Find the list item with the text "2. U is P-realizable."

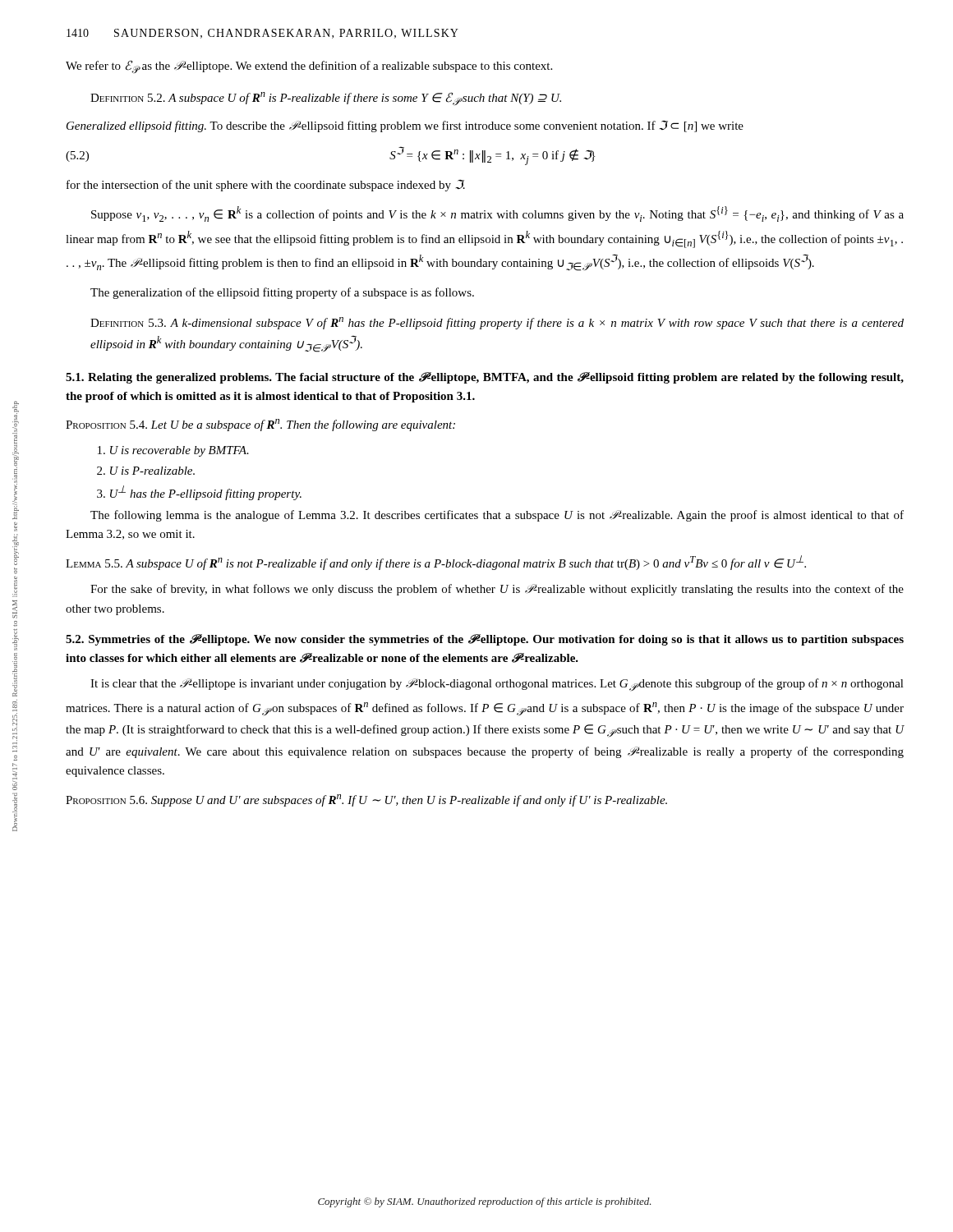(146, 471)
